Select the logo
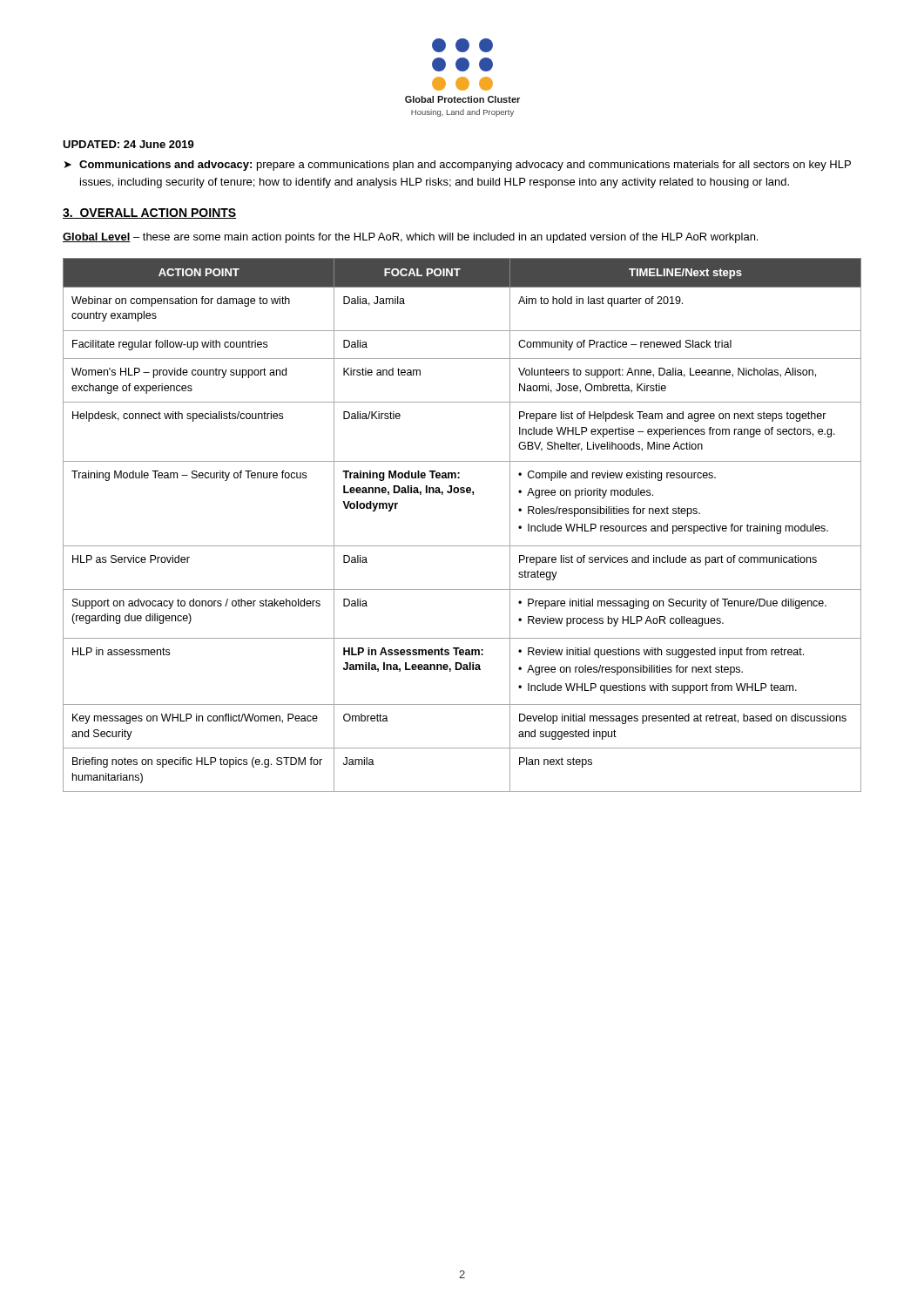Viewport: 924px width, 1307px height. coord(462,78)
